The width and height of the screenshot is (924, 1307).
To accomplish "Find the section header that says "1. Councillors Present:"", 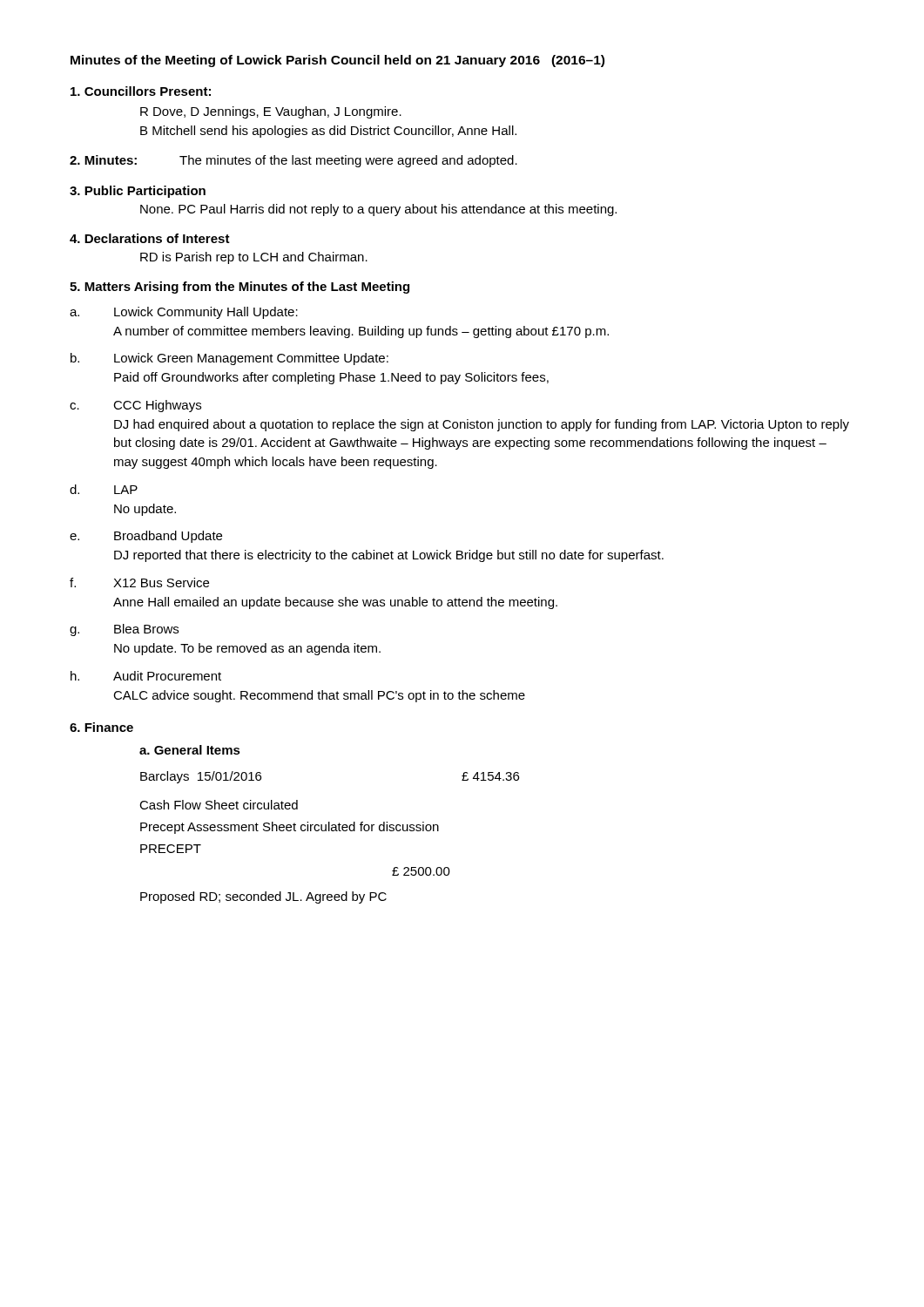I will tap(141, 91).
